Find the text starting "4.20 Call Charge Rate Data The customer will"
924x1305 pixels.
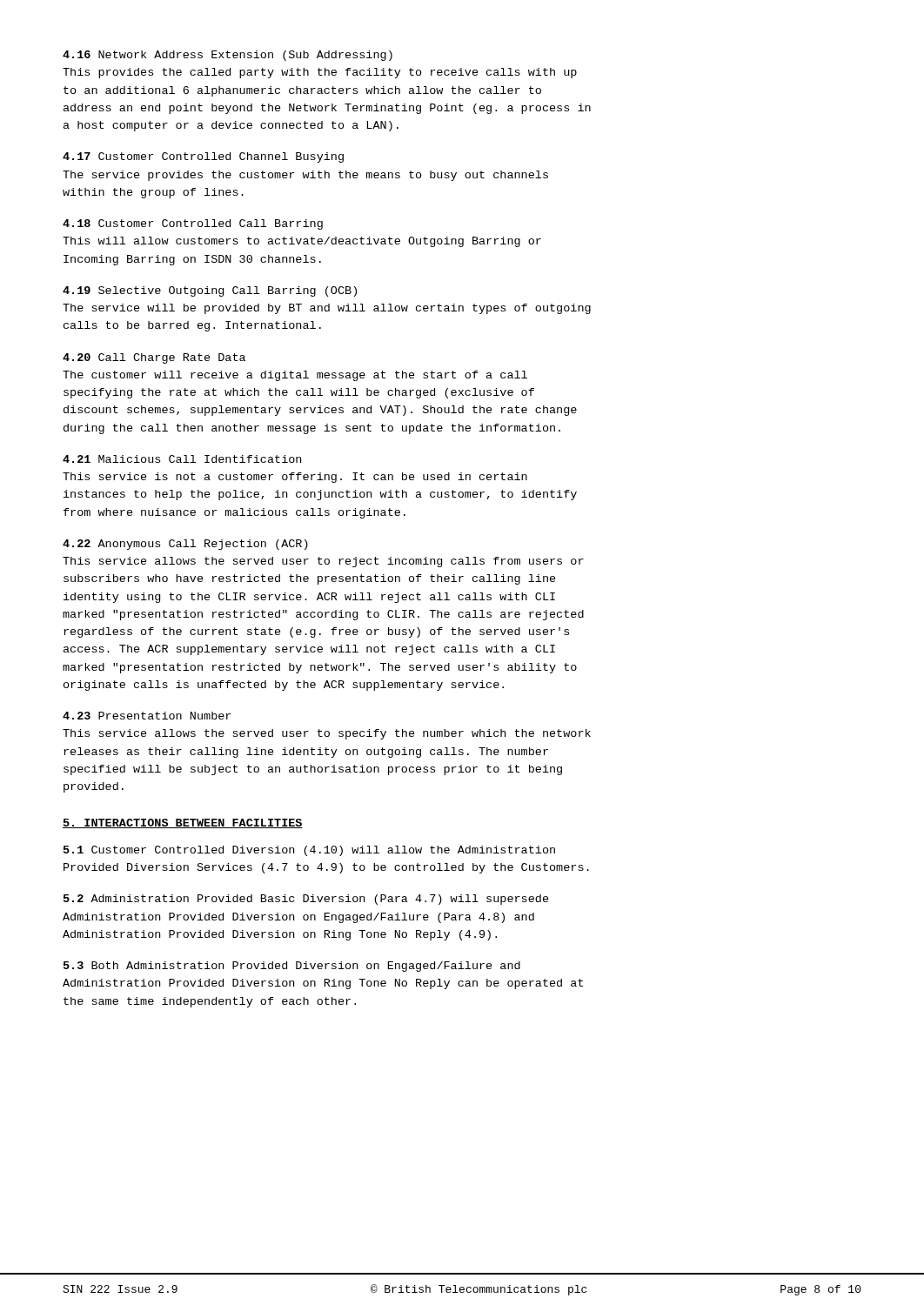(x=462, y=393)
